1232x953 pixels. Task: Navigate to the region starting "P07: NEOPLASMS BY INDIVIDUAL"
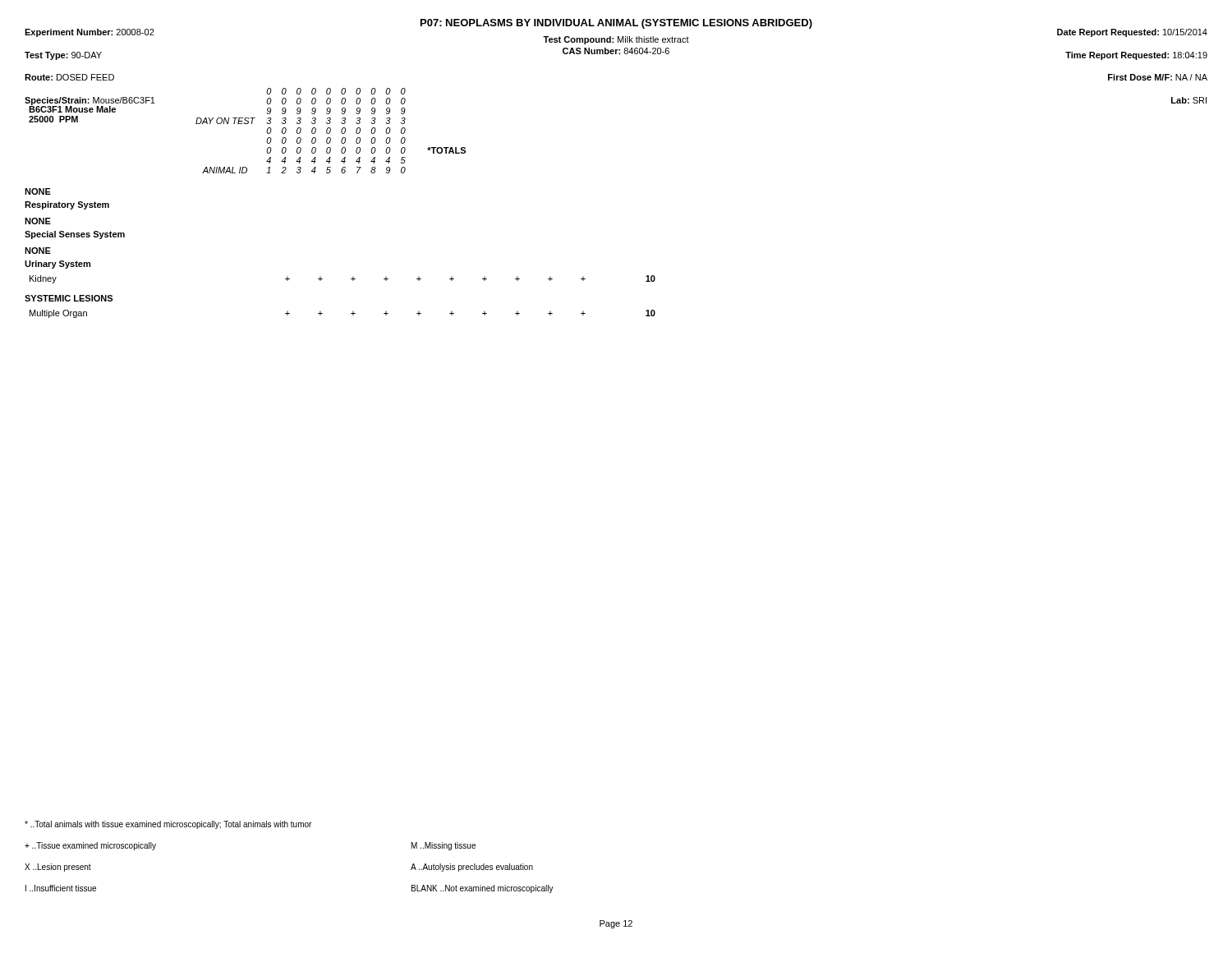pyautogui.click(x=616, y=23)
